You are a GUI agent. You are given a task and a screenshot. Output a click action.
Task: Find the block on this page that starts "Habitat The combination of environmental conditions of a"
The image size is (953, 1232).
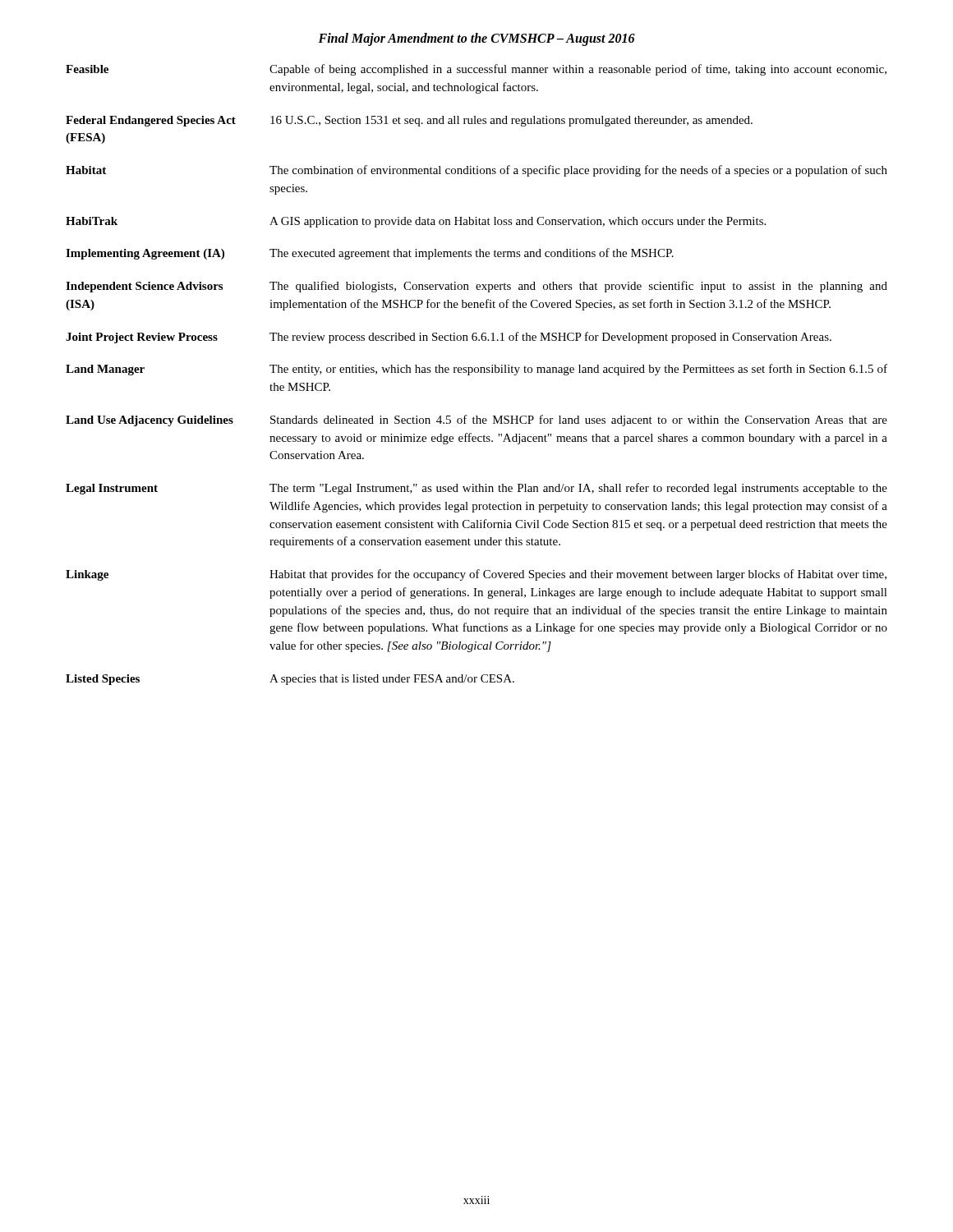click(476, 180)
